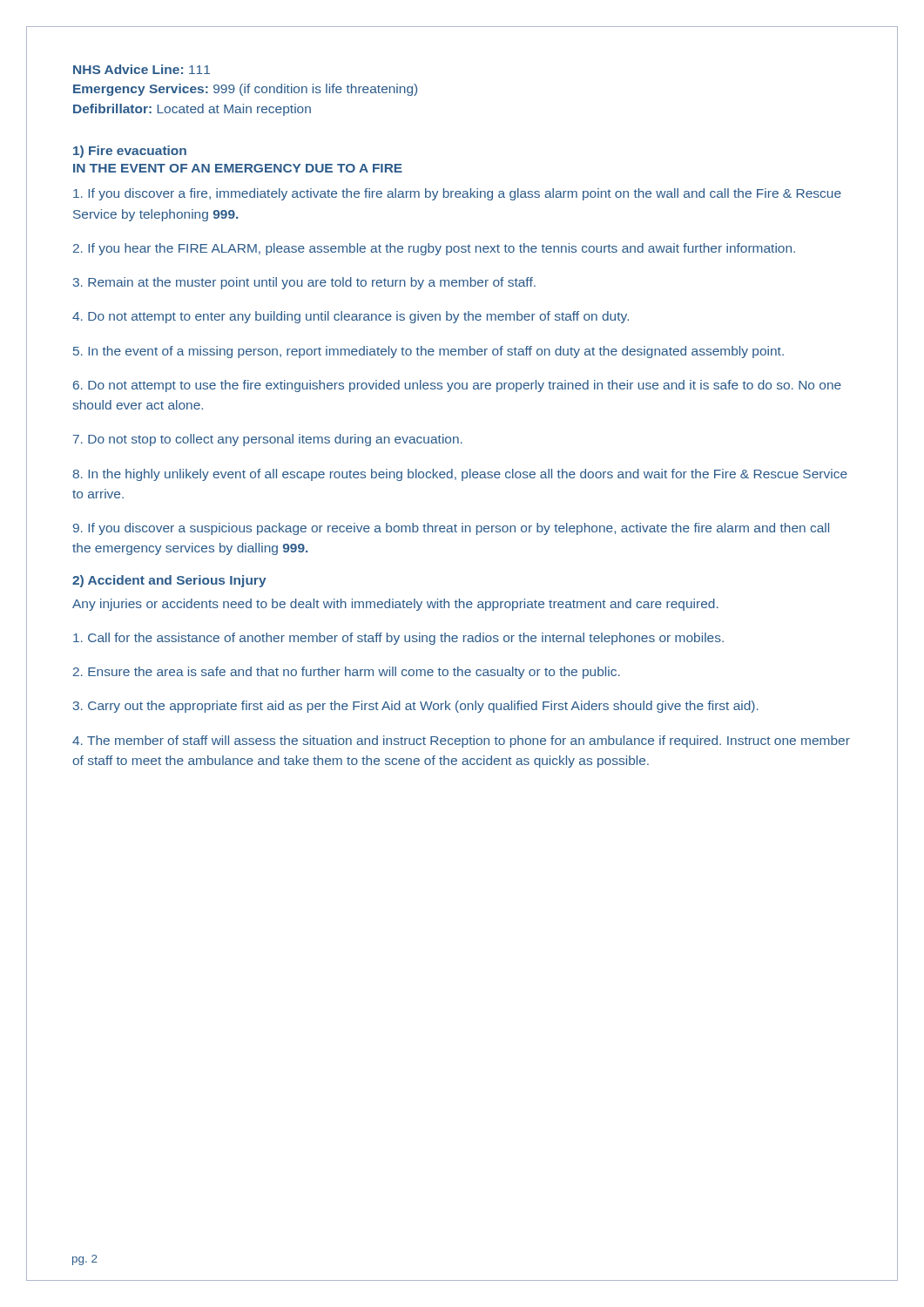Find "1) Fire evacuation" on this page
The height and width of the screenshot is (1307, 924).
[130, 151]
